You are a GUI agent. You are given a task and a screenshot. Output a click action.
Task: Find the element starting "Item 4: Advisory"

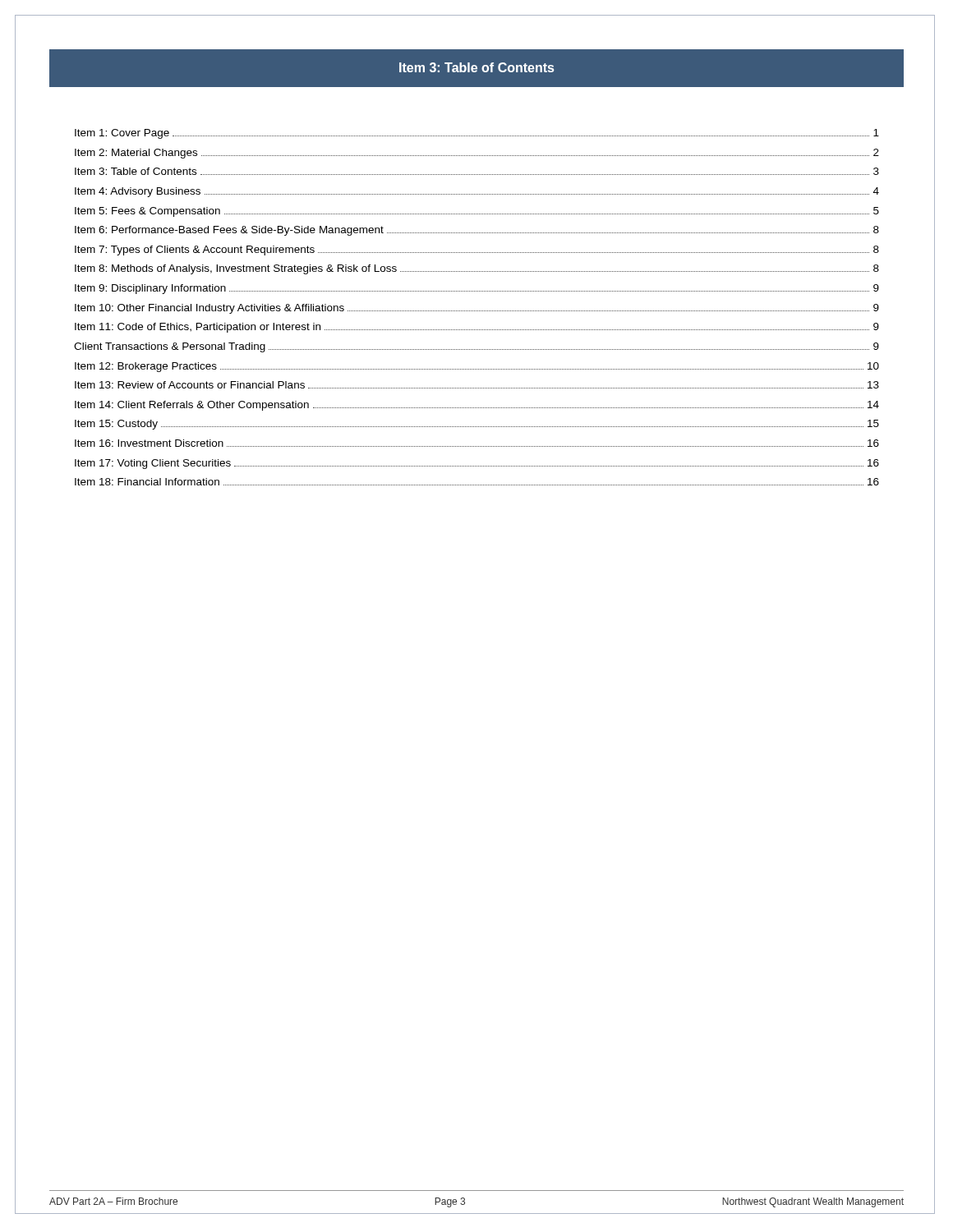476,191
